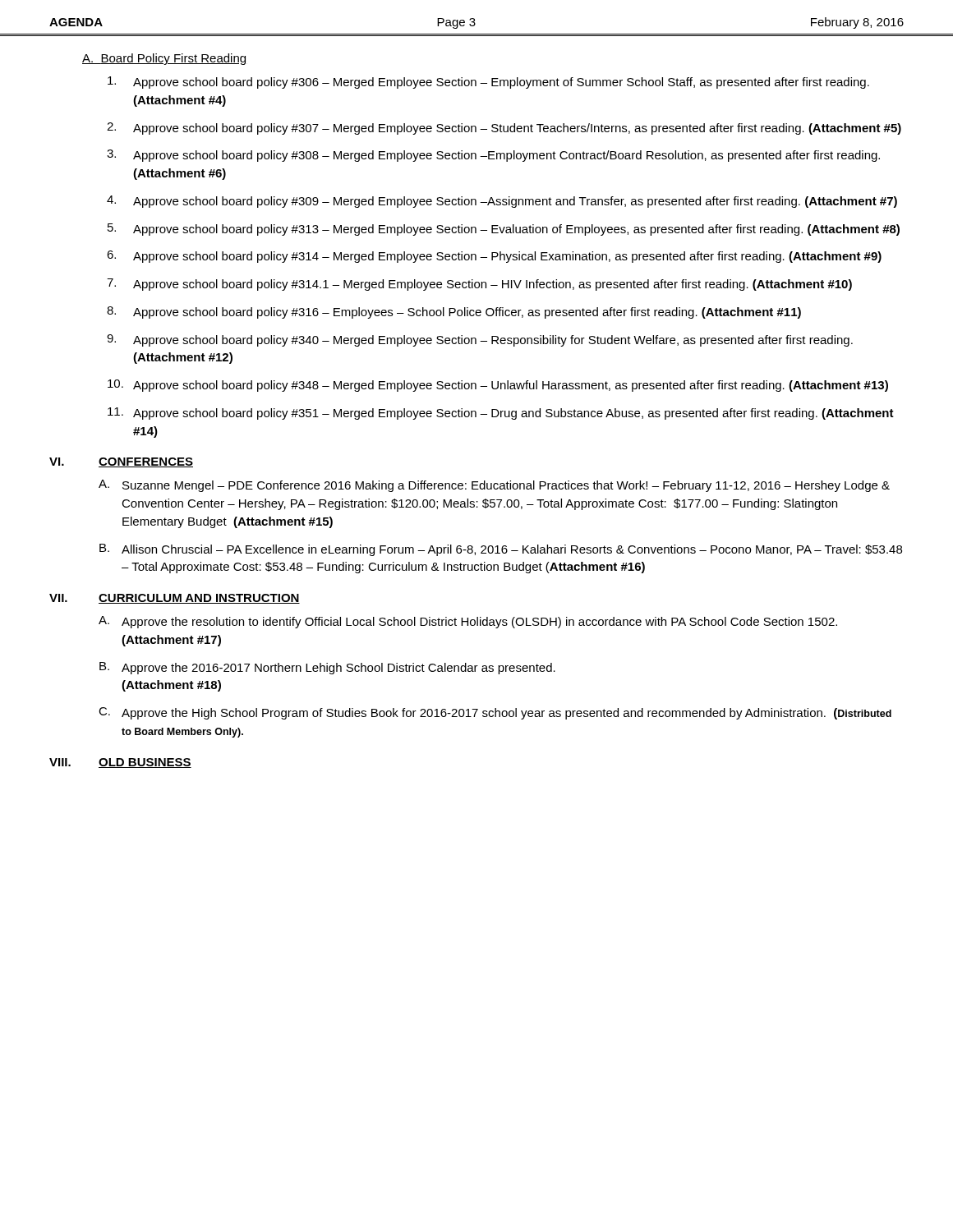
Task: Find the block on this page that starts "11. Approve school board policy #351"
Action: (x=505, y=422)
